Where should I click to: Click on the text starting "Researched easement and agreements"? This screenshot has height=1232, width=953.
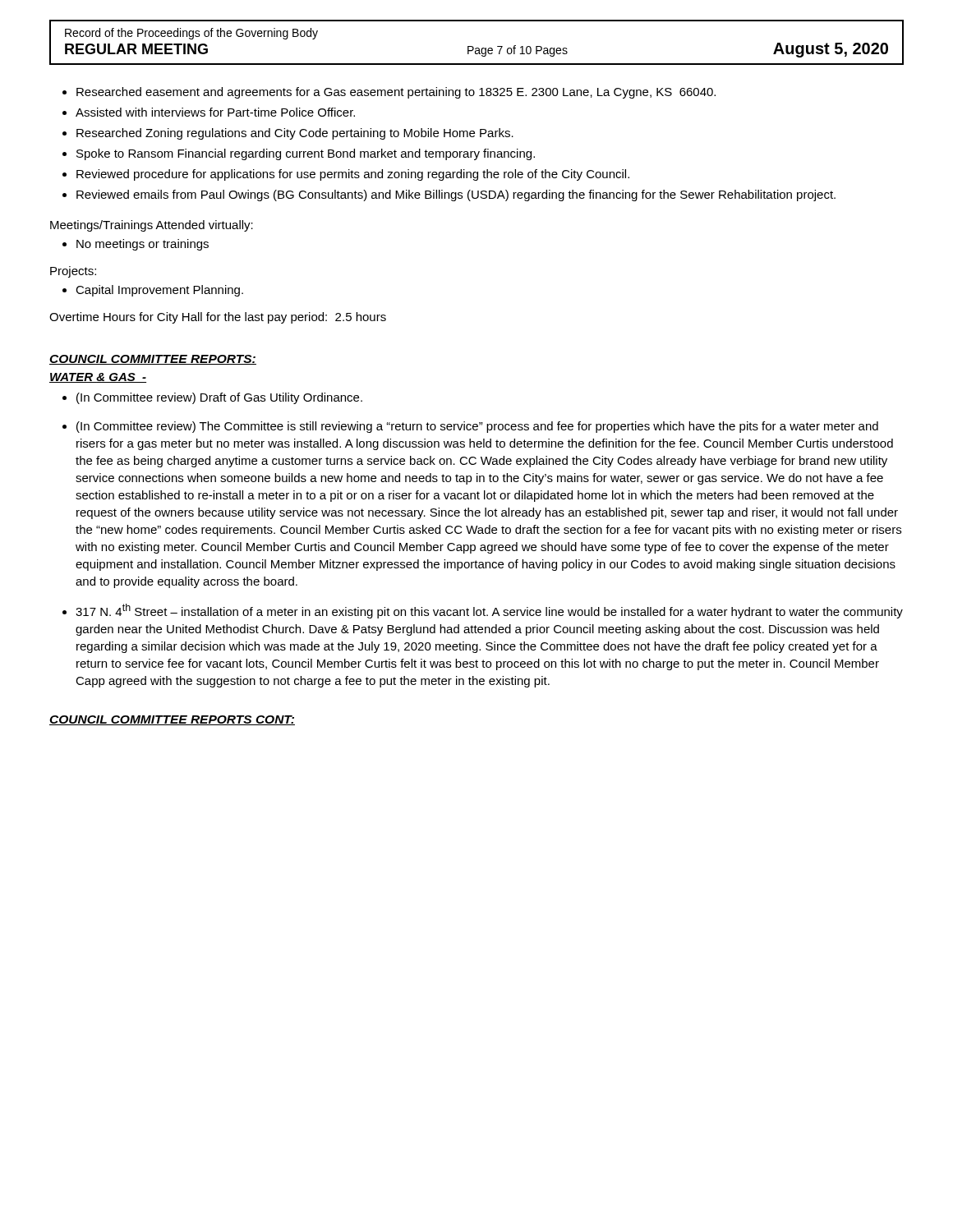click(x=396, y=92)
